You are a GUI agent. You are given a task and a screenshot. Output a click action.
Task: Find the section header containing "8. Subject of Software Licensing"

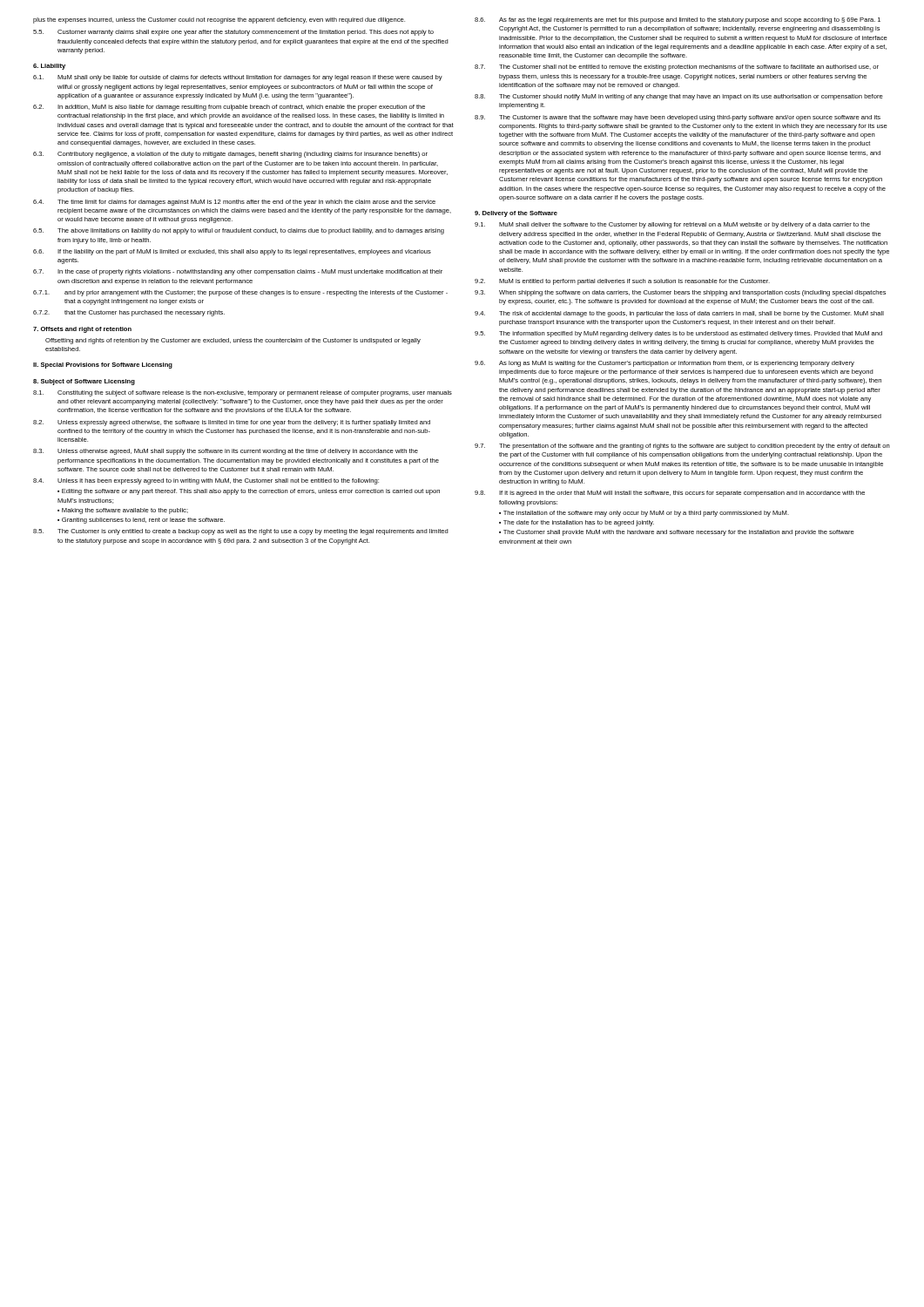[243, 381]
